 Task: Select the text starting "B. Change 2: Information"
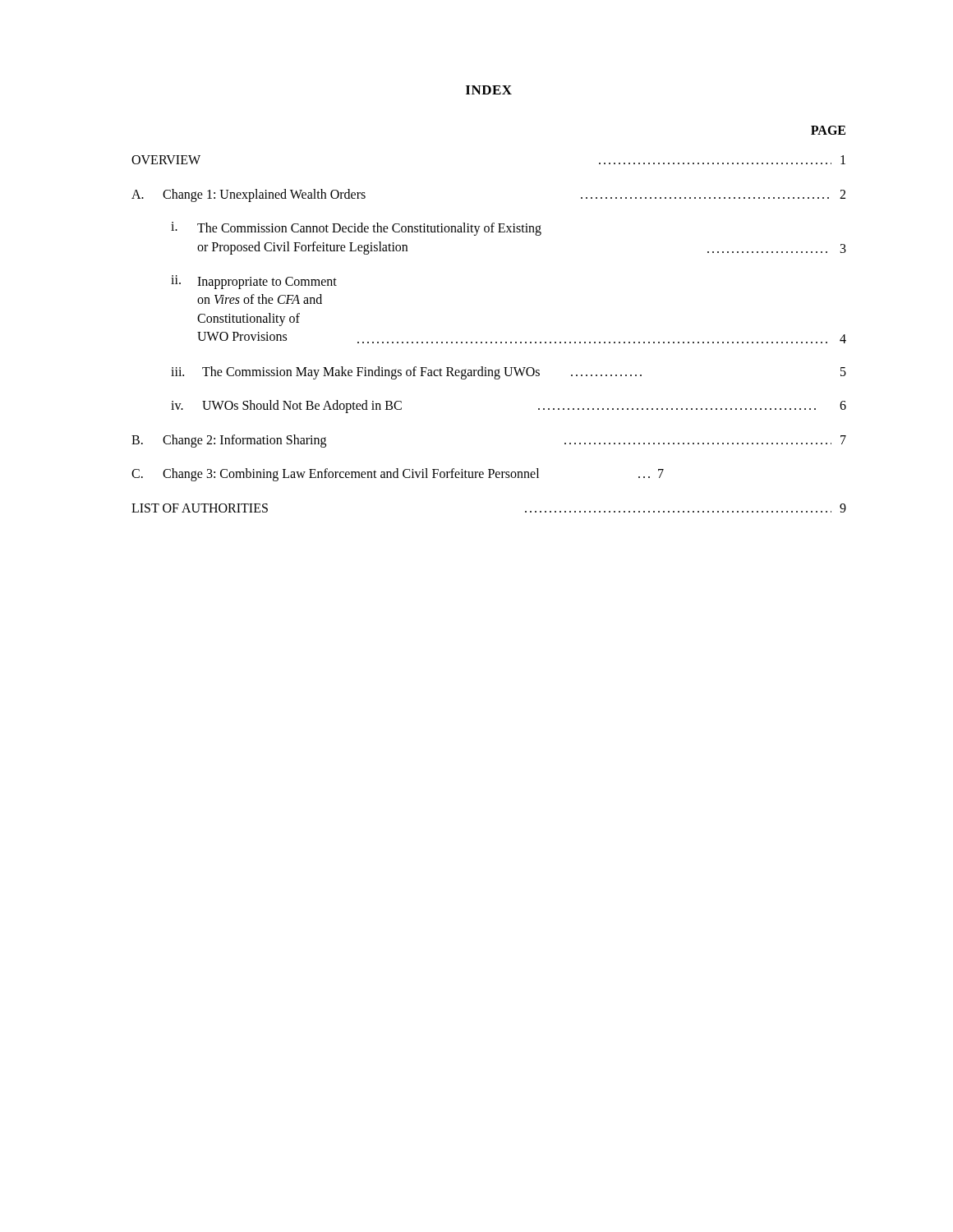pos(243,441)
